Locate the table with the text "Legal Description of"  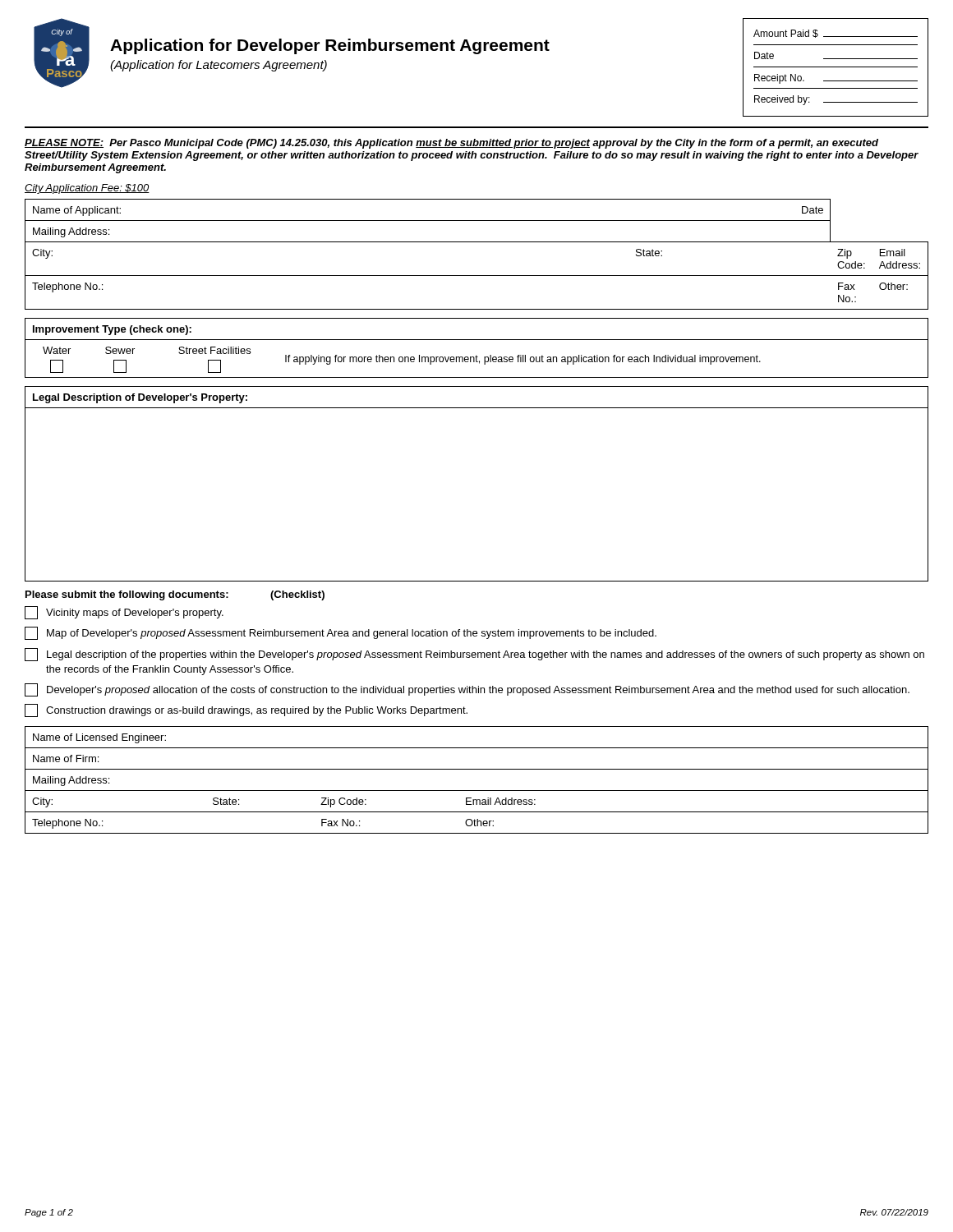[x=476, y=484]
